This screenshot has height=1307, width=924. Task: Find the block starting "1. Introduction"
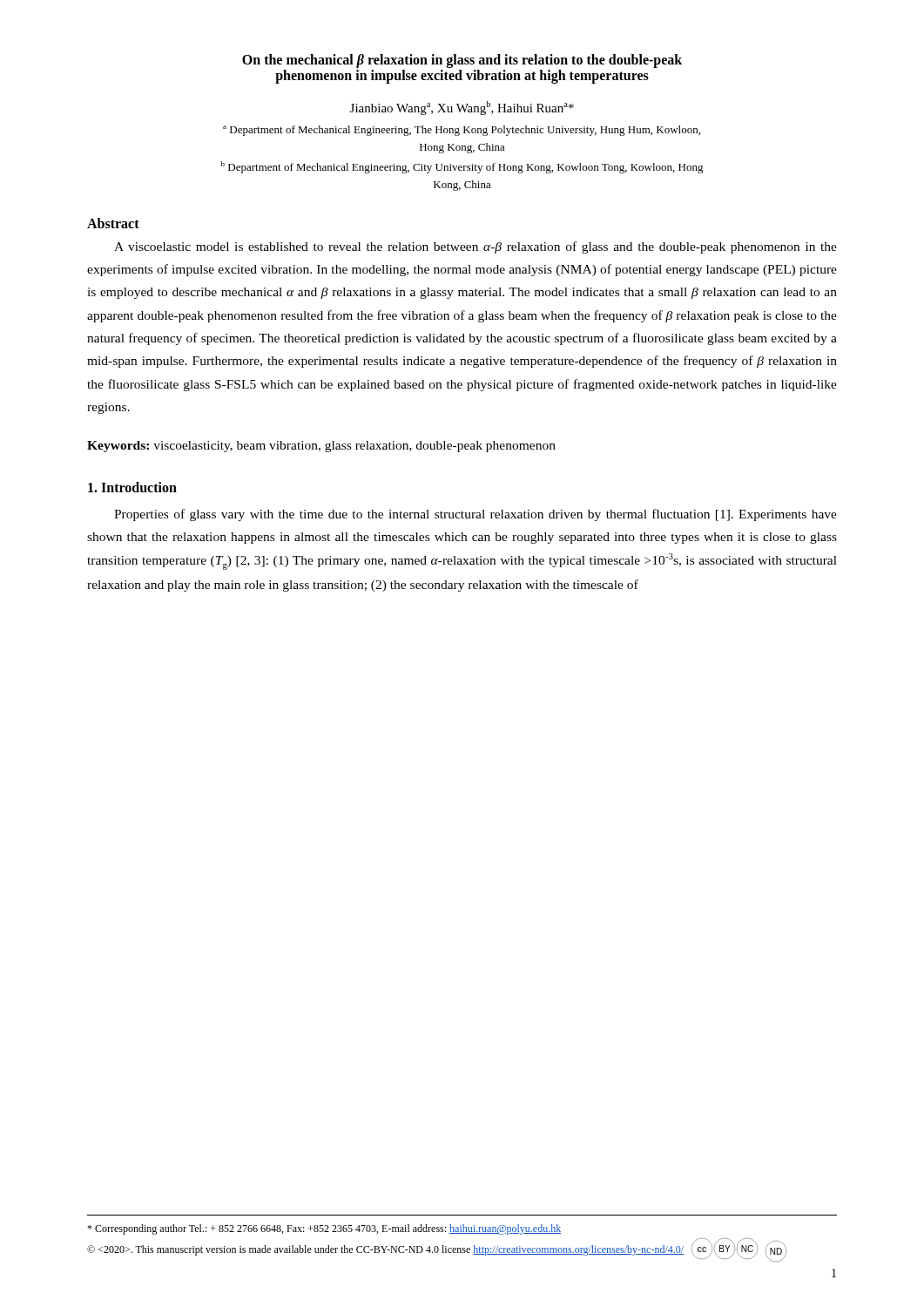click(132, 487)
